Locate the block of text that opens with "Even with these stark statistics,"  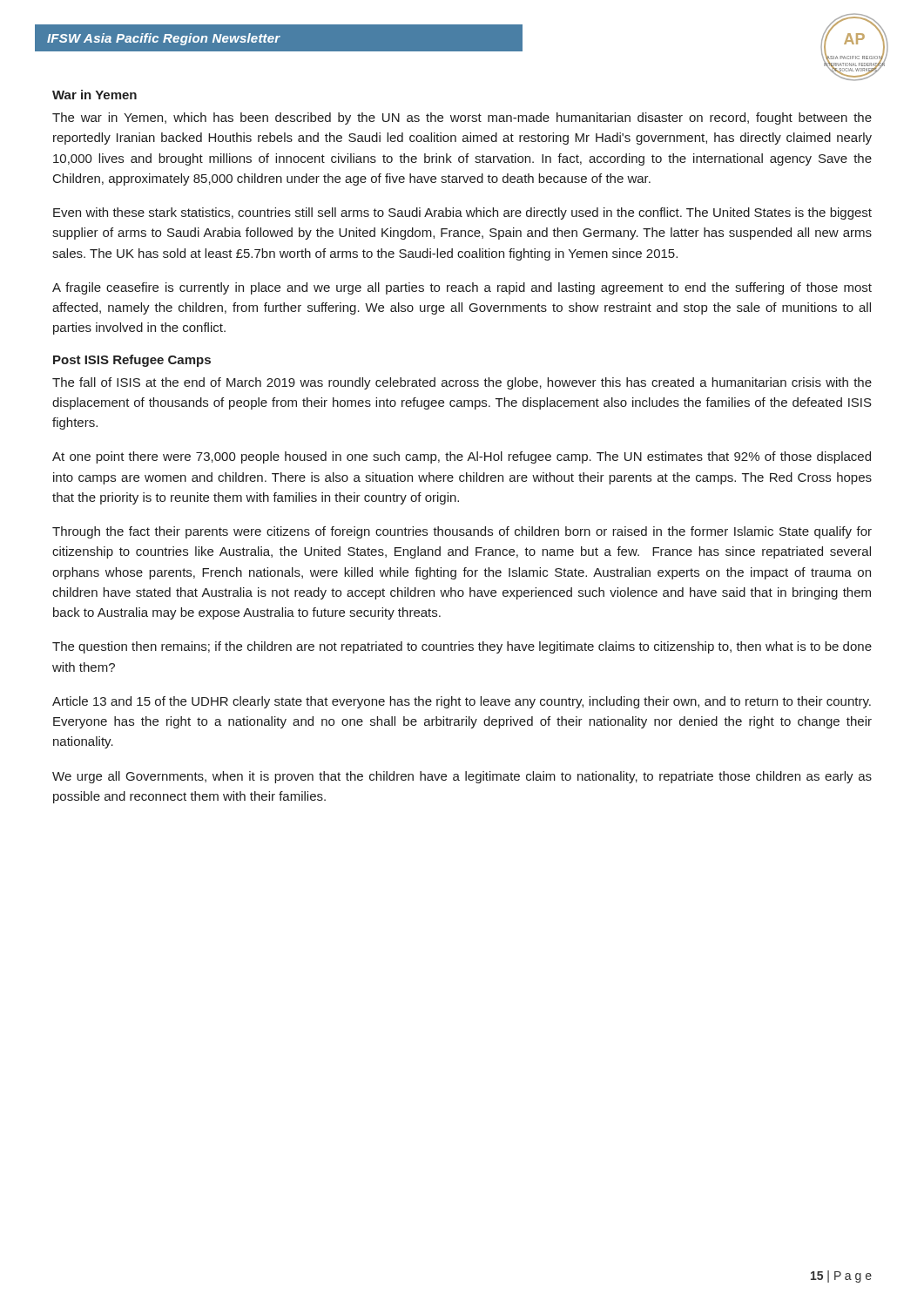pyautogui.click(x=462, y=232)
